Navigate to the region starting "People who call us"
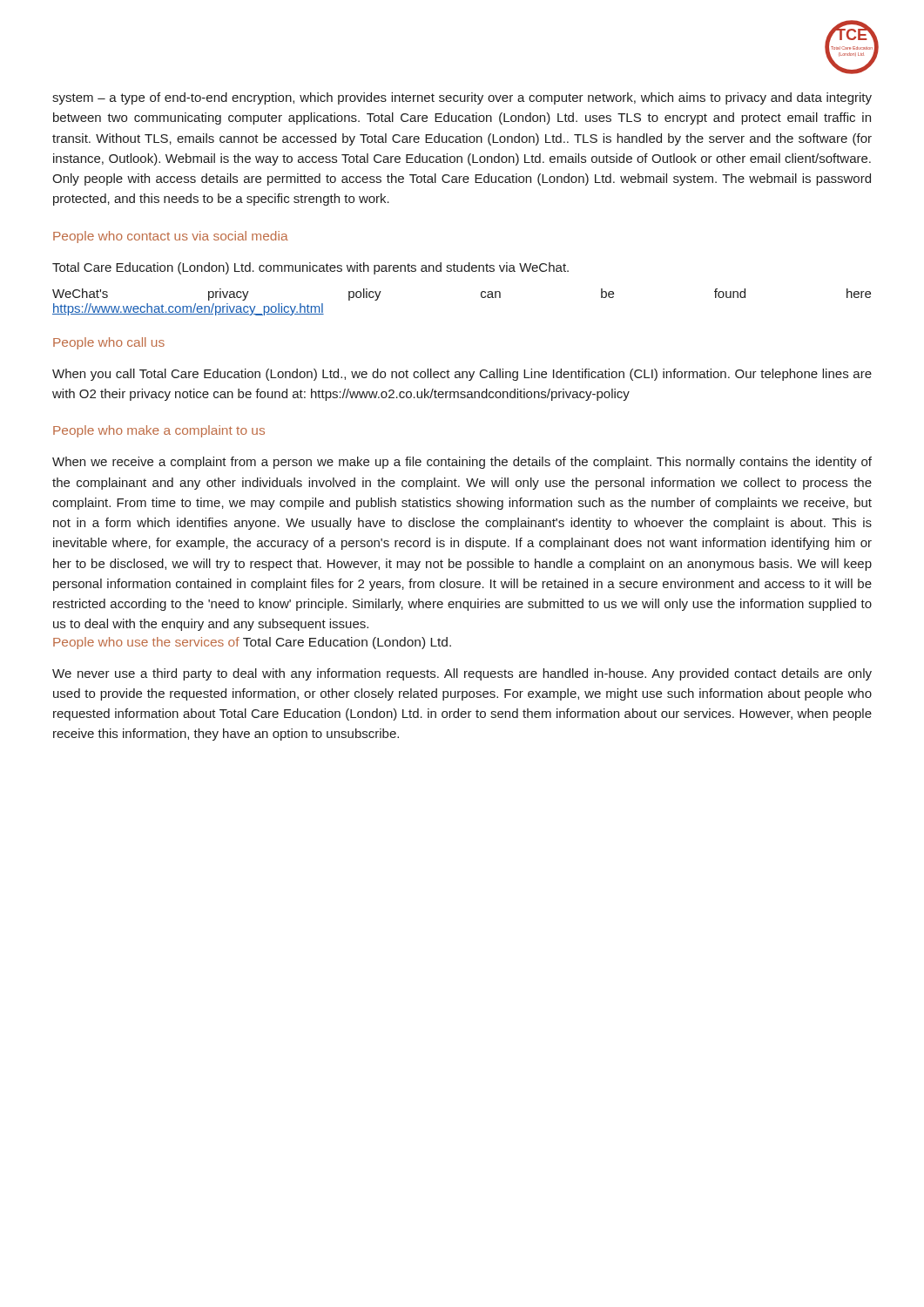This screenshot has height=1307, width=924. (x=109, y=343)
